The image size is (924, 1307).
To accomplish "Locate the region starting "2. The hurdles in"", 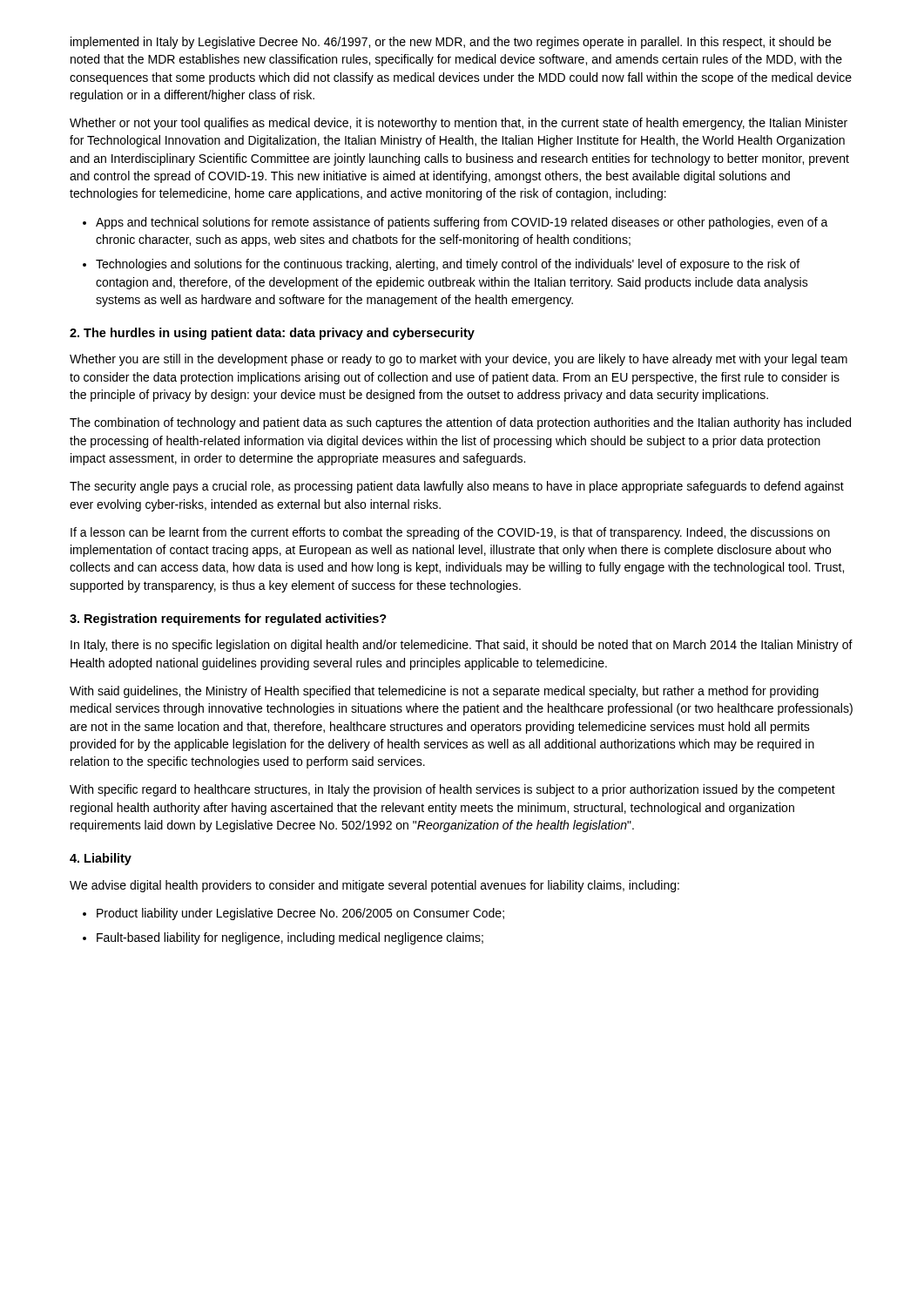I will (272, 333).
